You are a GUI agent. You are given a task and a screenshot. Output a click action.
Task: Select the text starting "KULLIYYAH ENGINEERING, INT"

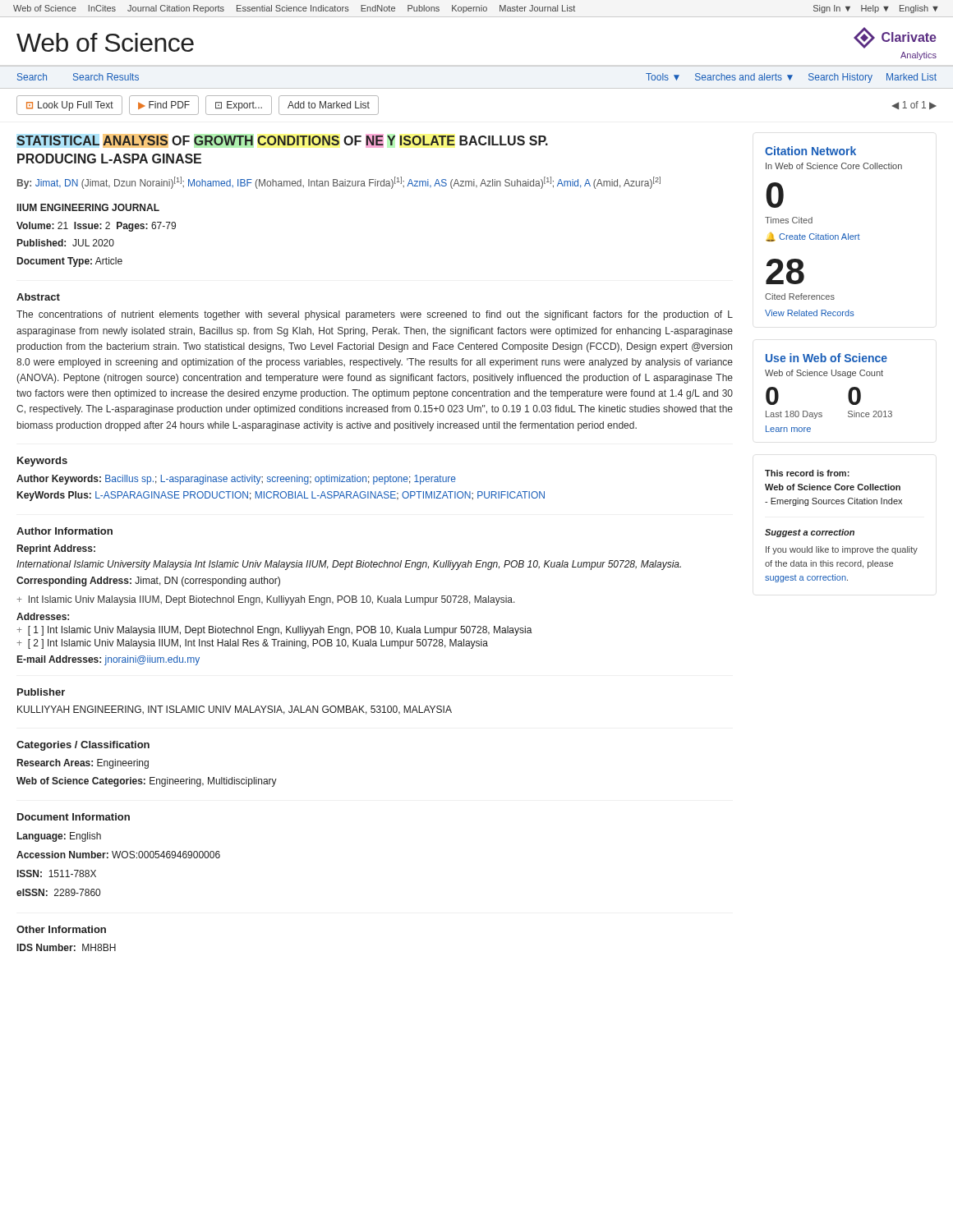click(234, 710)
